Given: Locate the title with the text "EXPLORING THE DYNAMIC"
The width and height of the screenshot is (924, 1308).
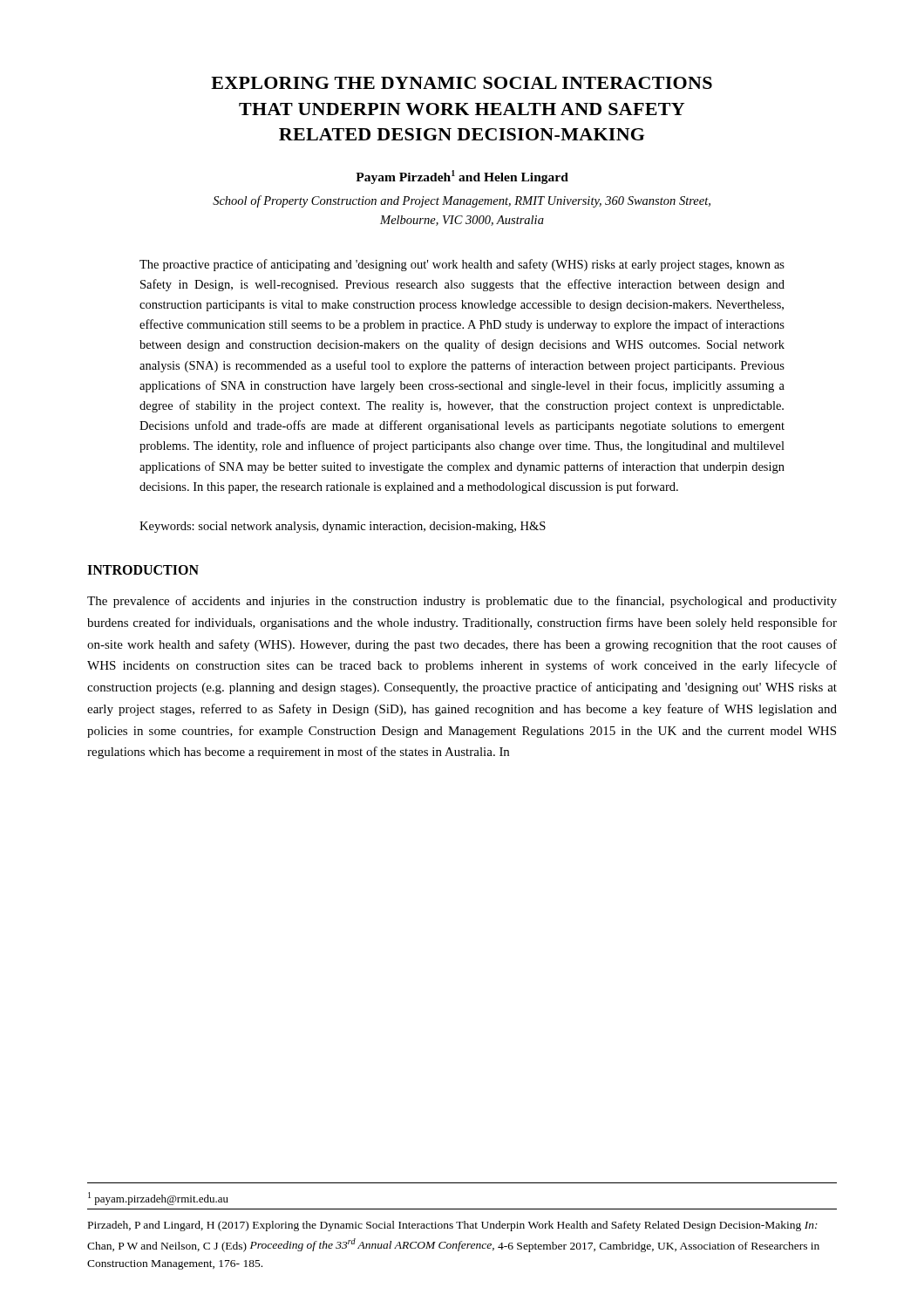Looking at the screenshot, I should point(462,109).
